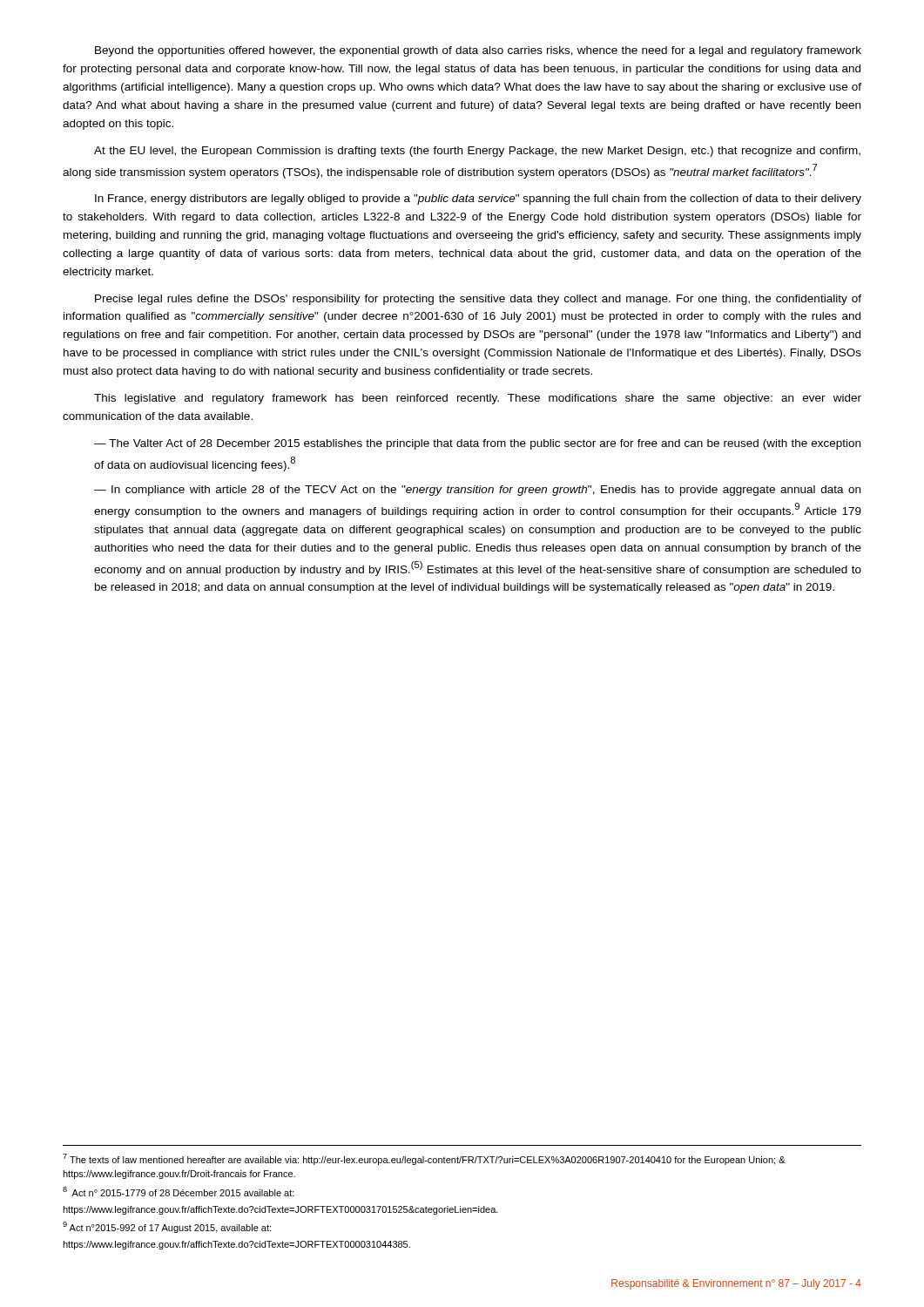924x1307 pixels.
Task: Click on the text starting "9 Act n°2015-992 of 17 August"
Action: (x=167, y=1227)
